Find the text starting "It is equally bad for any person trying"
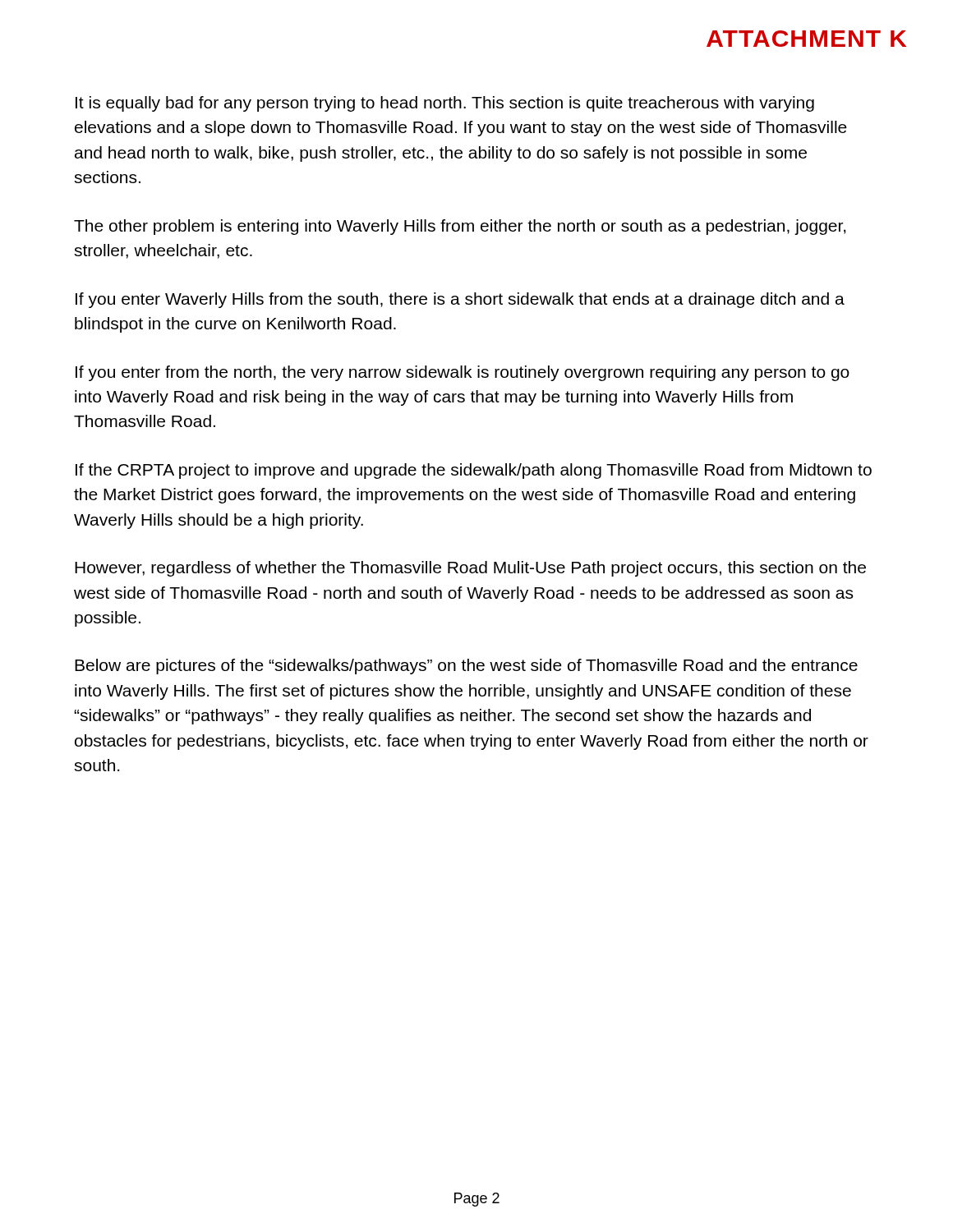 click(x=461, y=140)
